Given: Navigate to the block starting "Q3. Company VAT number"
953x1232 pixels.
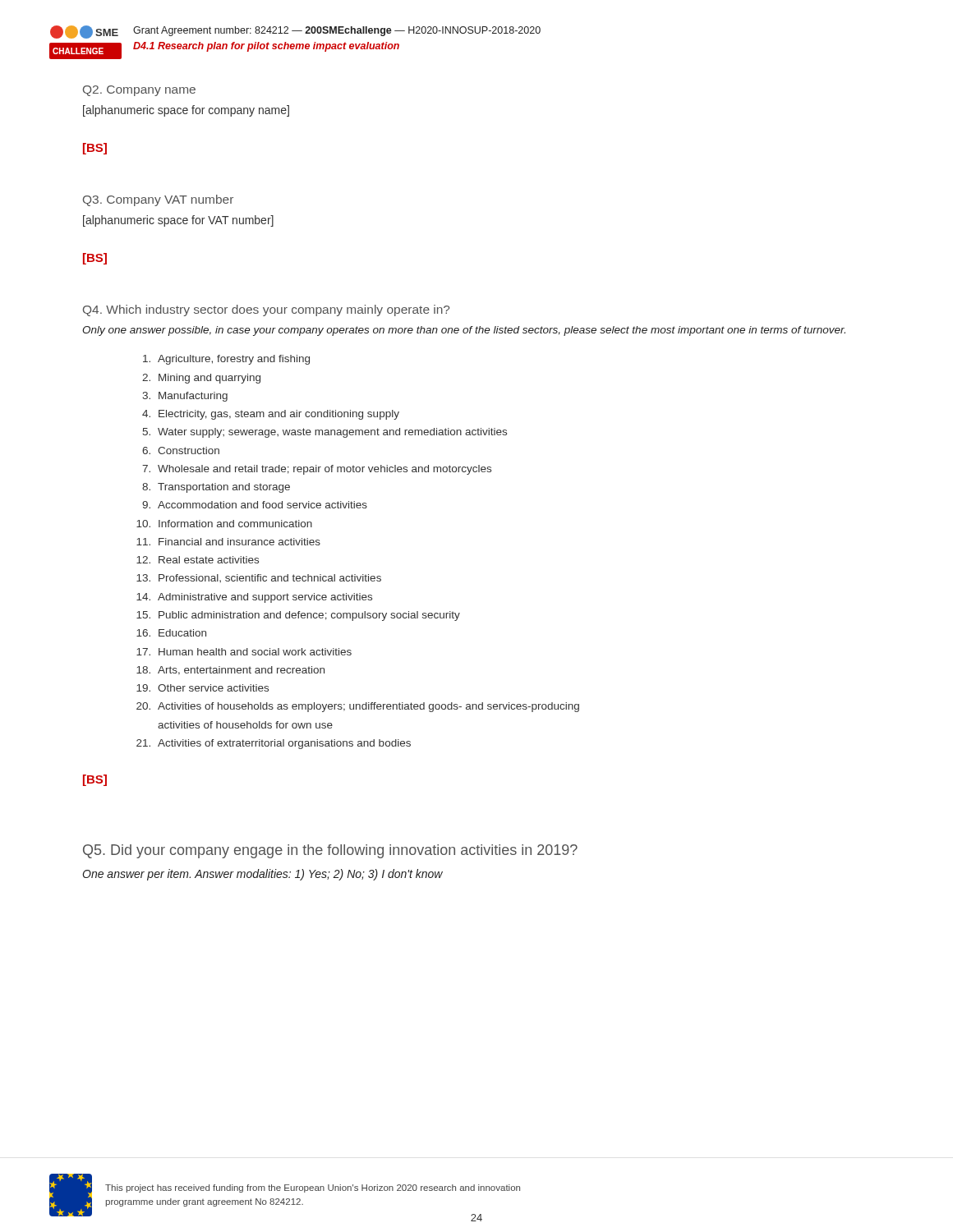Looking at the screenshot, I should [x=158, y=199].
